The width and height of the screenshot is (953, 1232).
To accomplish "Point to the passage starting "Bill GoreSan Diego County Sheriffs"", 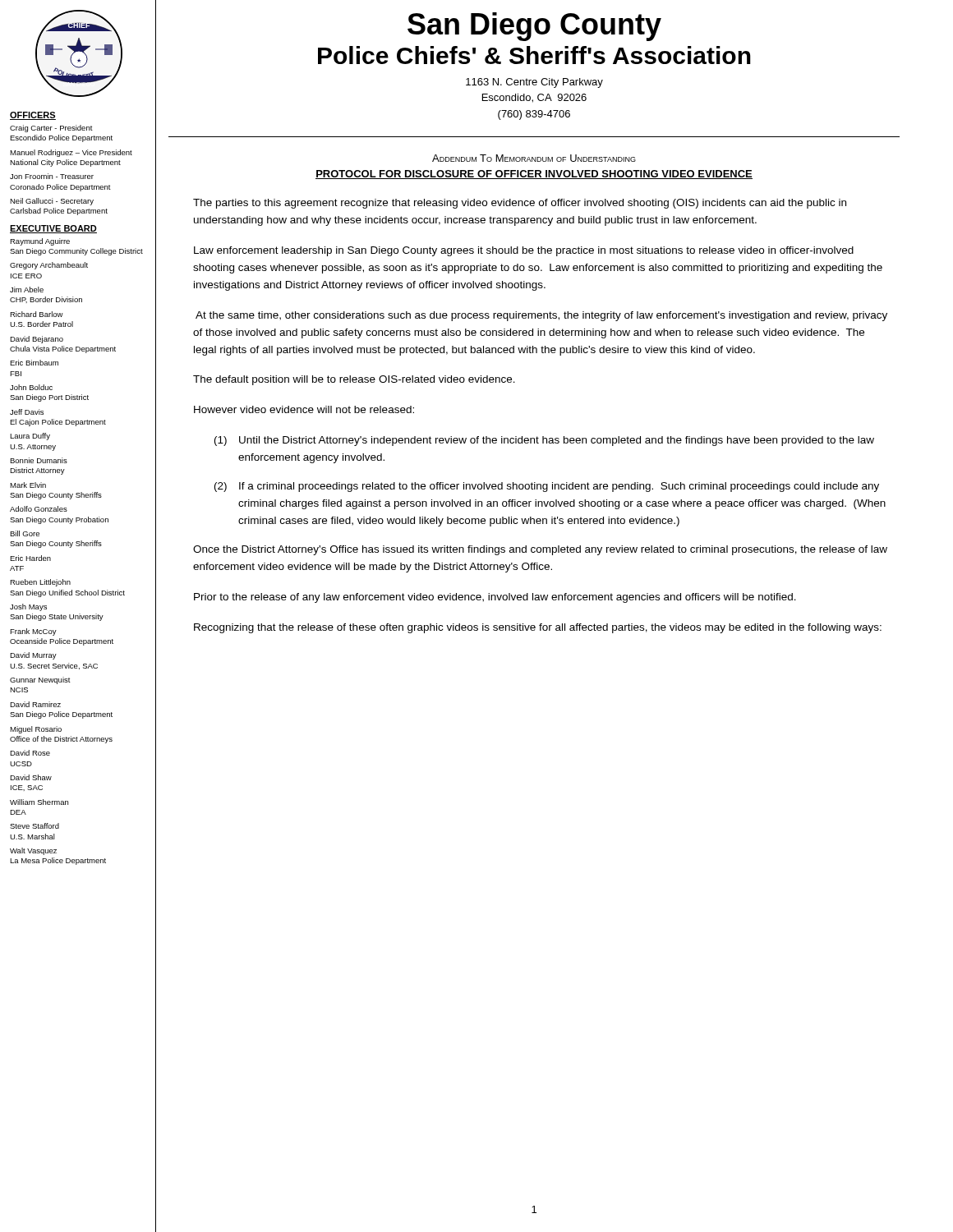I will tap(56, 539).
